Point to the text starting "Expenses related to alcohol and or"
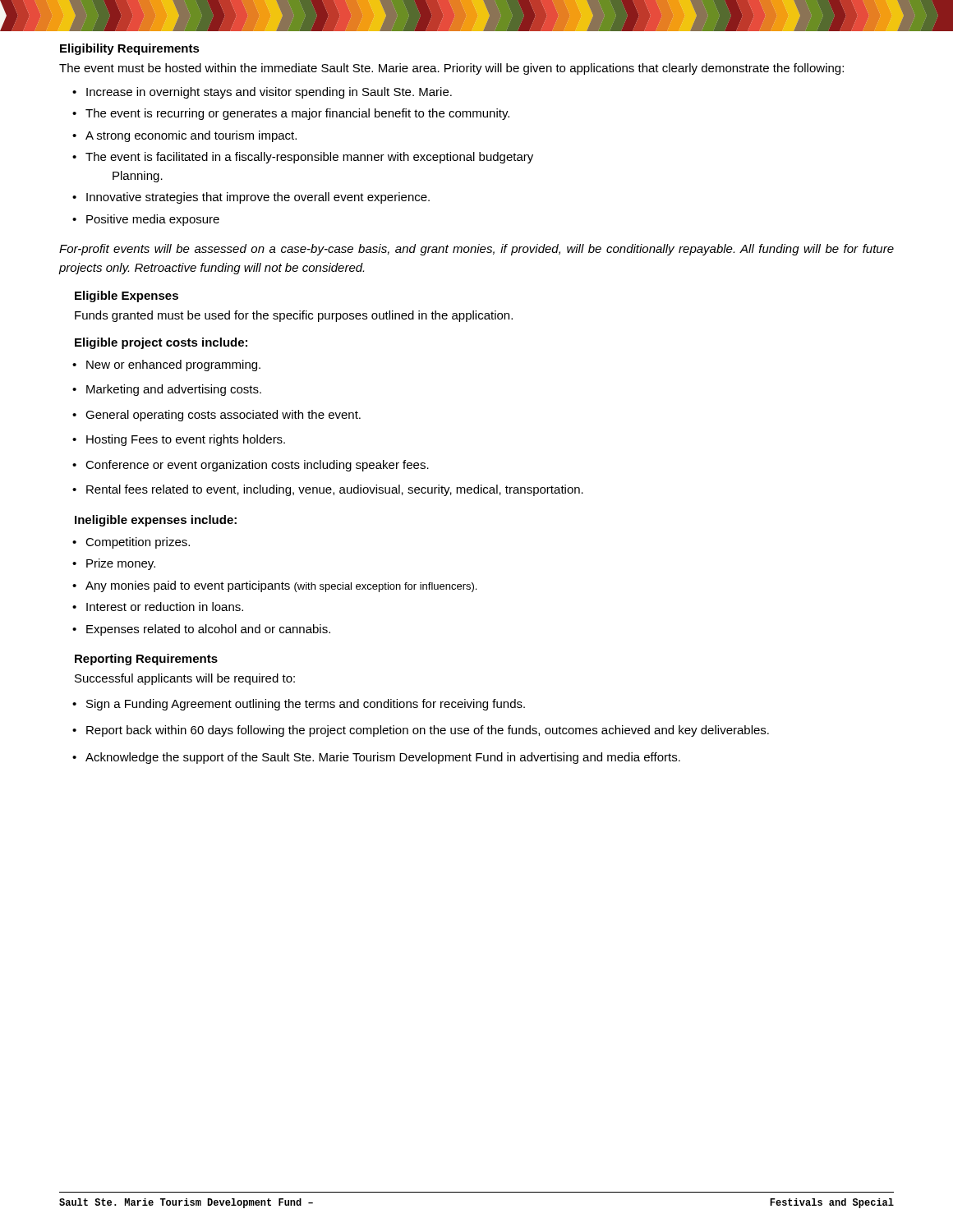 (x=208, y=628)
